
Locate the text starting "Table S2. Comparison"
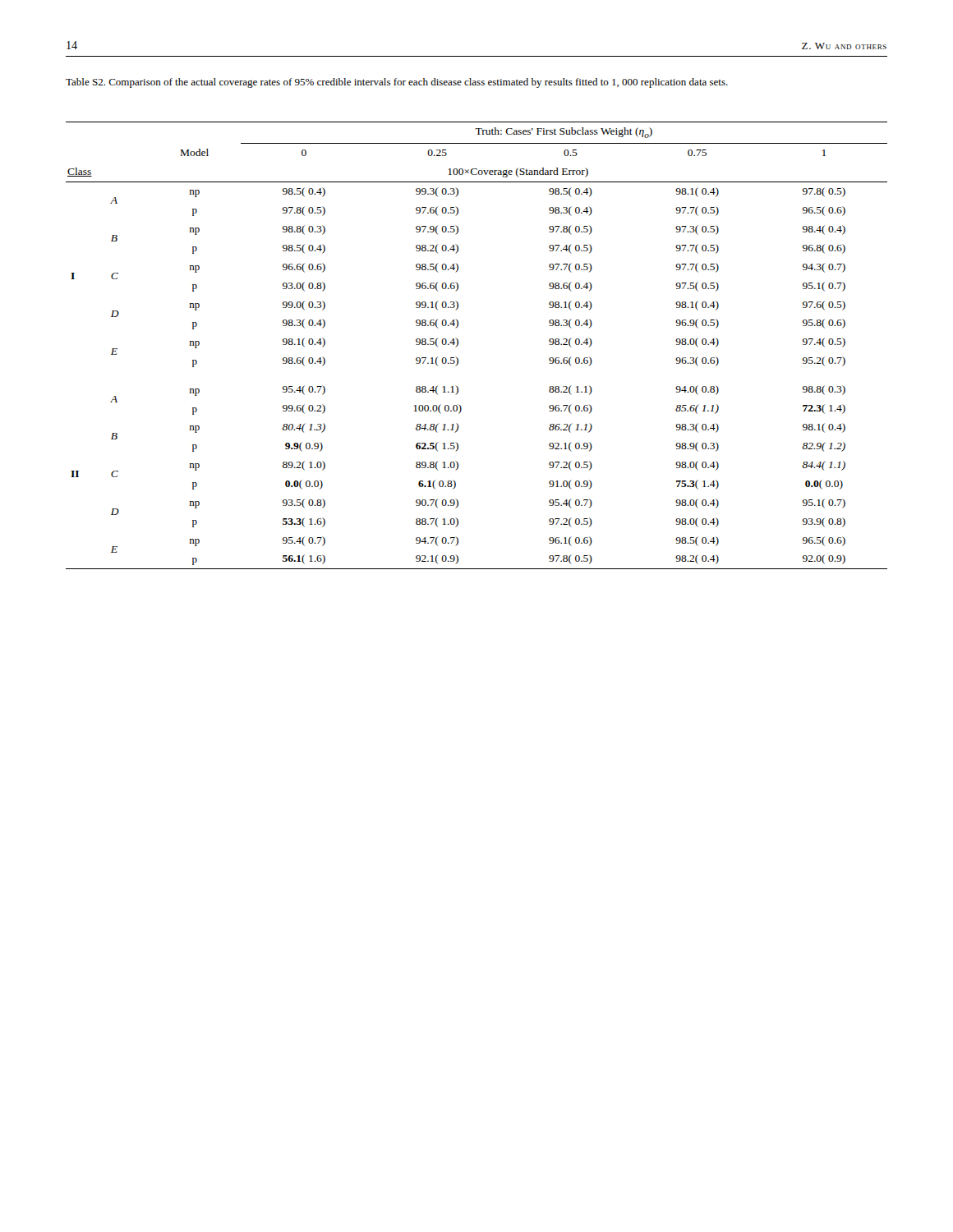[x=397, y=82]
